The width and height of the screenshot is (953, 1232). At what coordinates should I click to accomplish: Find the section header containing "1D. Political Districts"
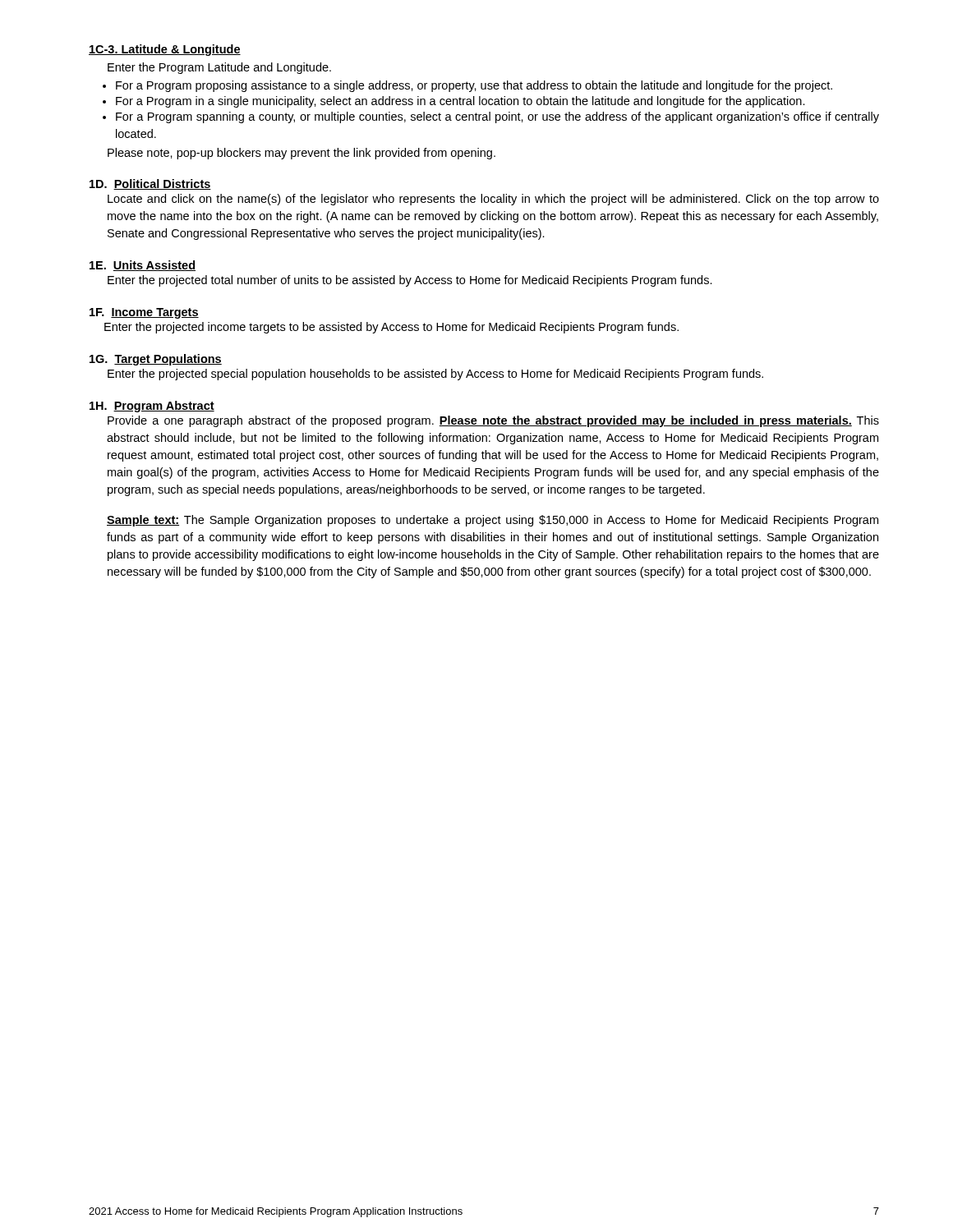tap(150, 184)
